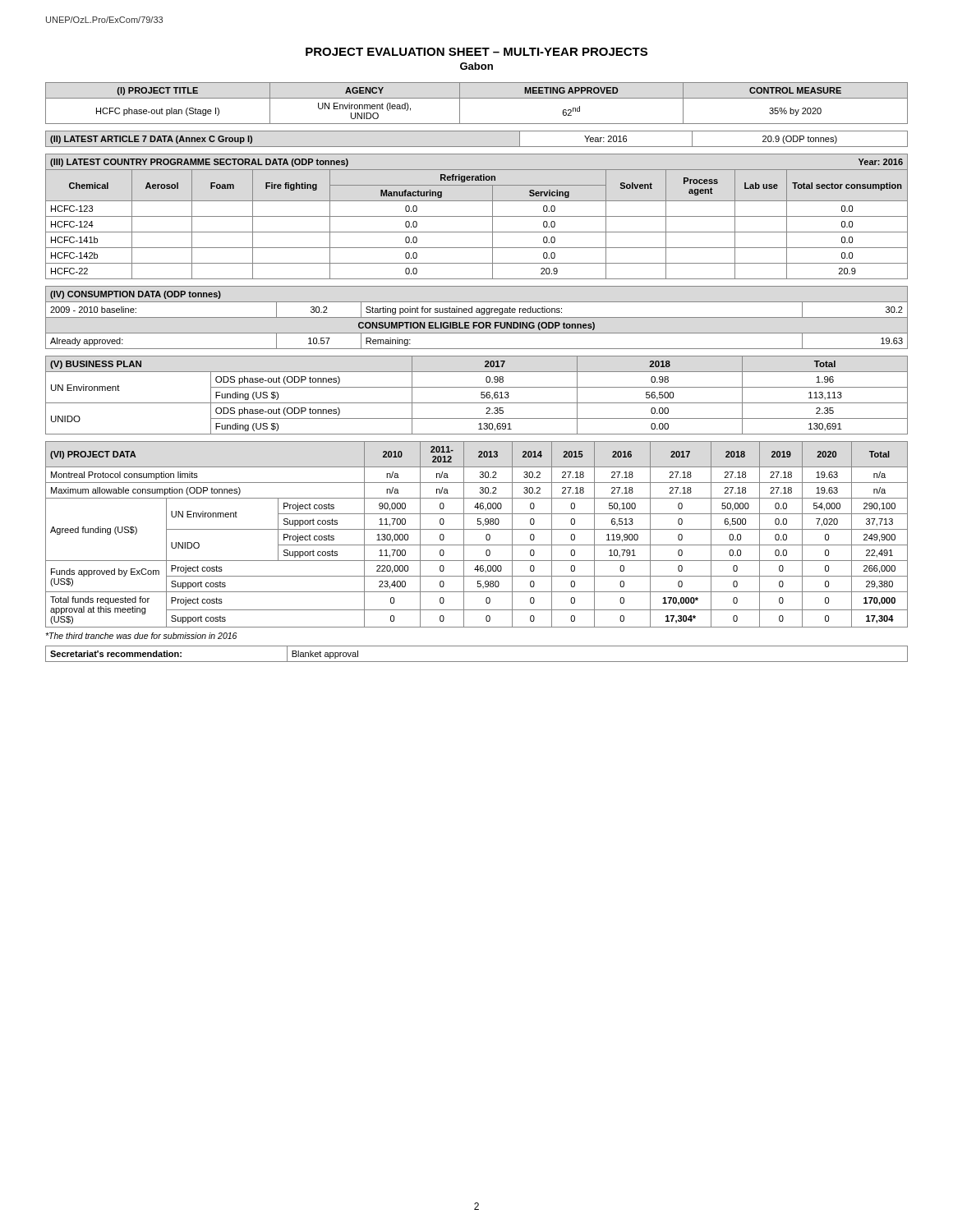Find the table that mentions "Funds approved by"
Viewport: 953px width, 1232px height.
point(476,534)
